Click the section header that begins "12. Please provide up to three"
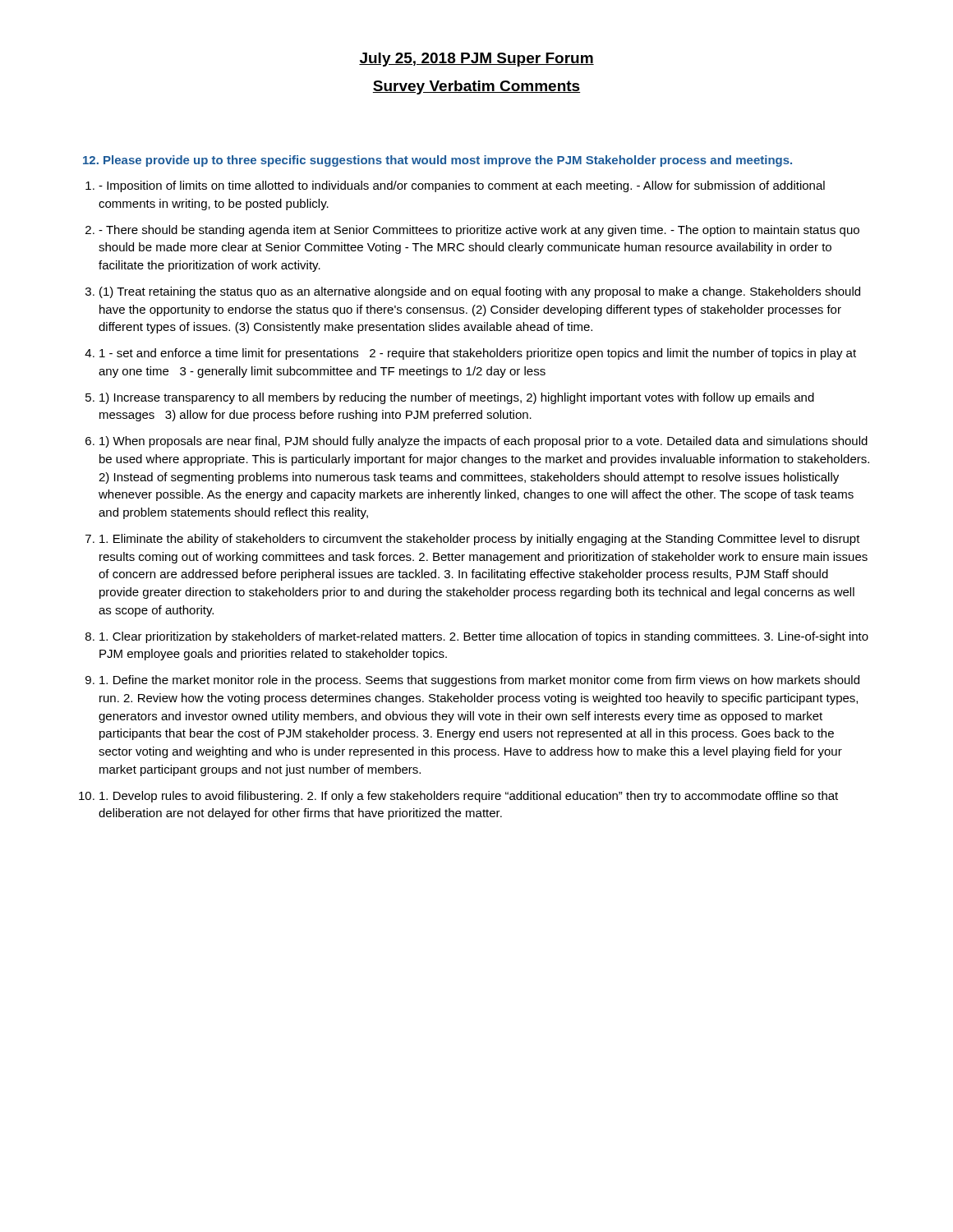953x1232 pixels. coord(438,160)
